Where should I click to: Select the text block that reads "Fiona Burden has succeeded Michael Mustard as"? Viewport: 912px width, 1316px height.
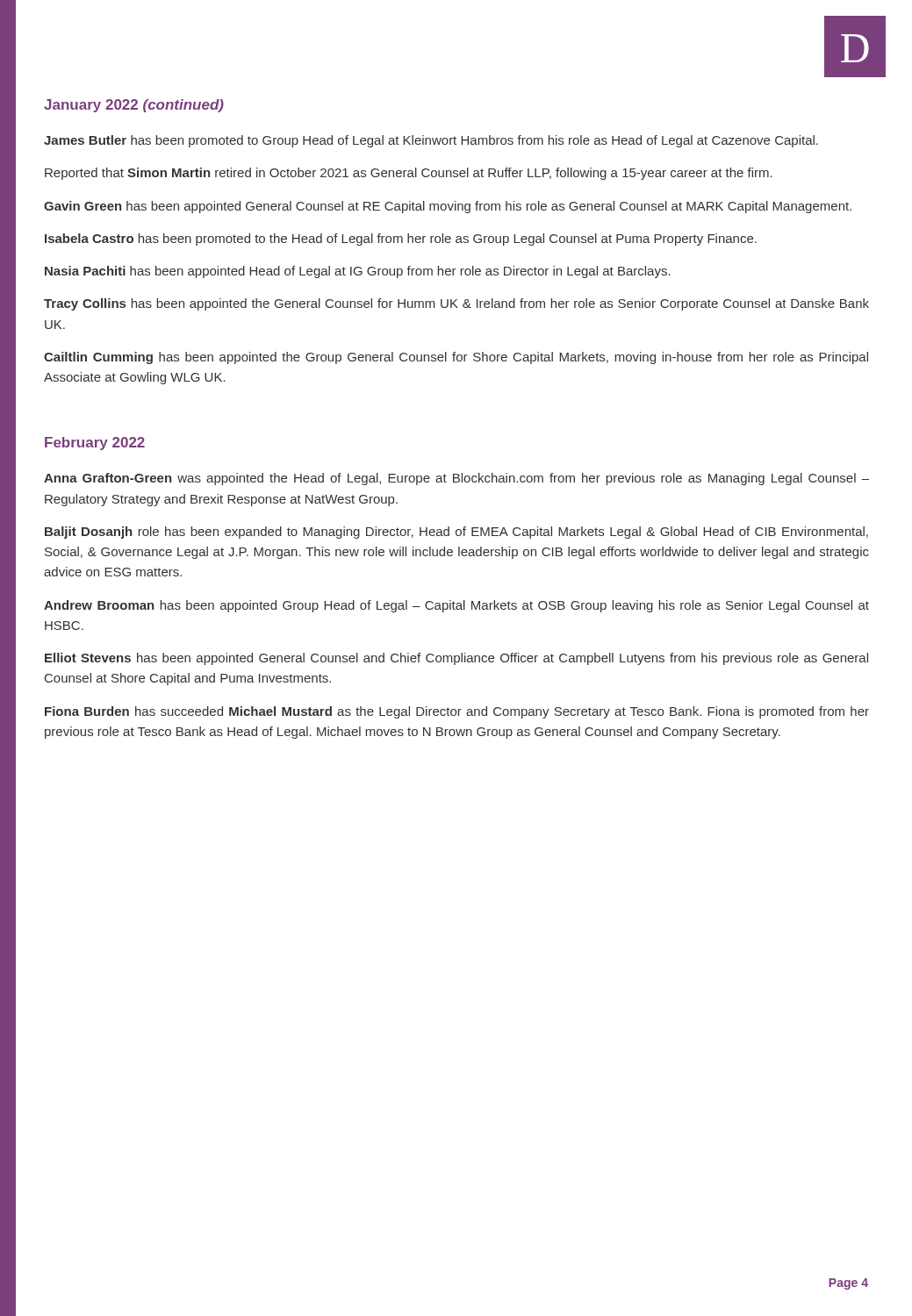456,721
